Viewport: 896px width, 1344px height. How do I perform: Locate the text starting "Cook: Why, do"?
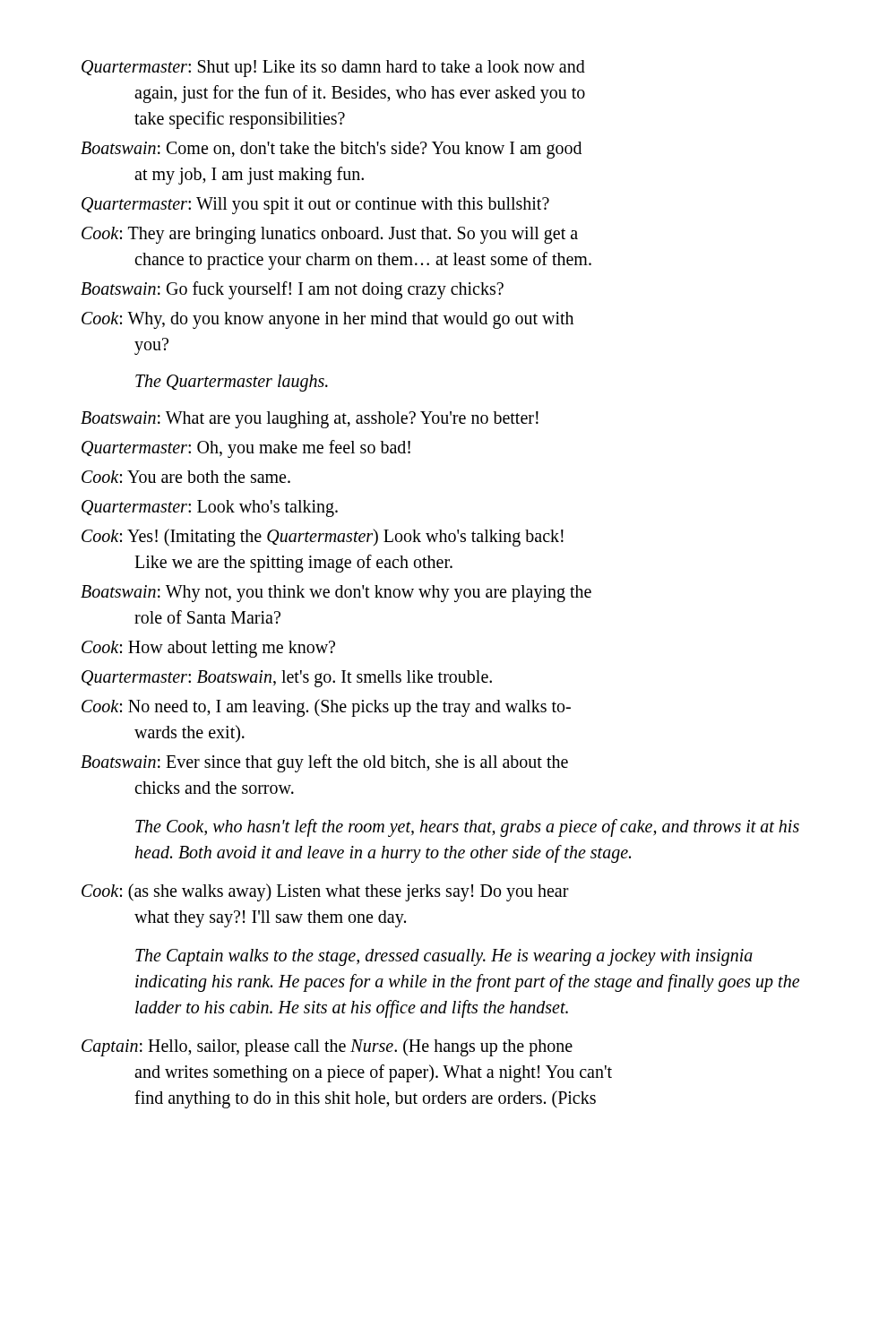coord(448,333)
